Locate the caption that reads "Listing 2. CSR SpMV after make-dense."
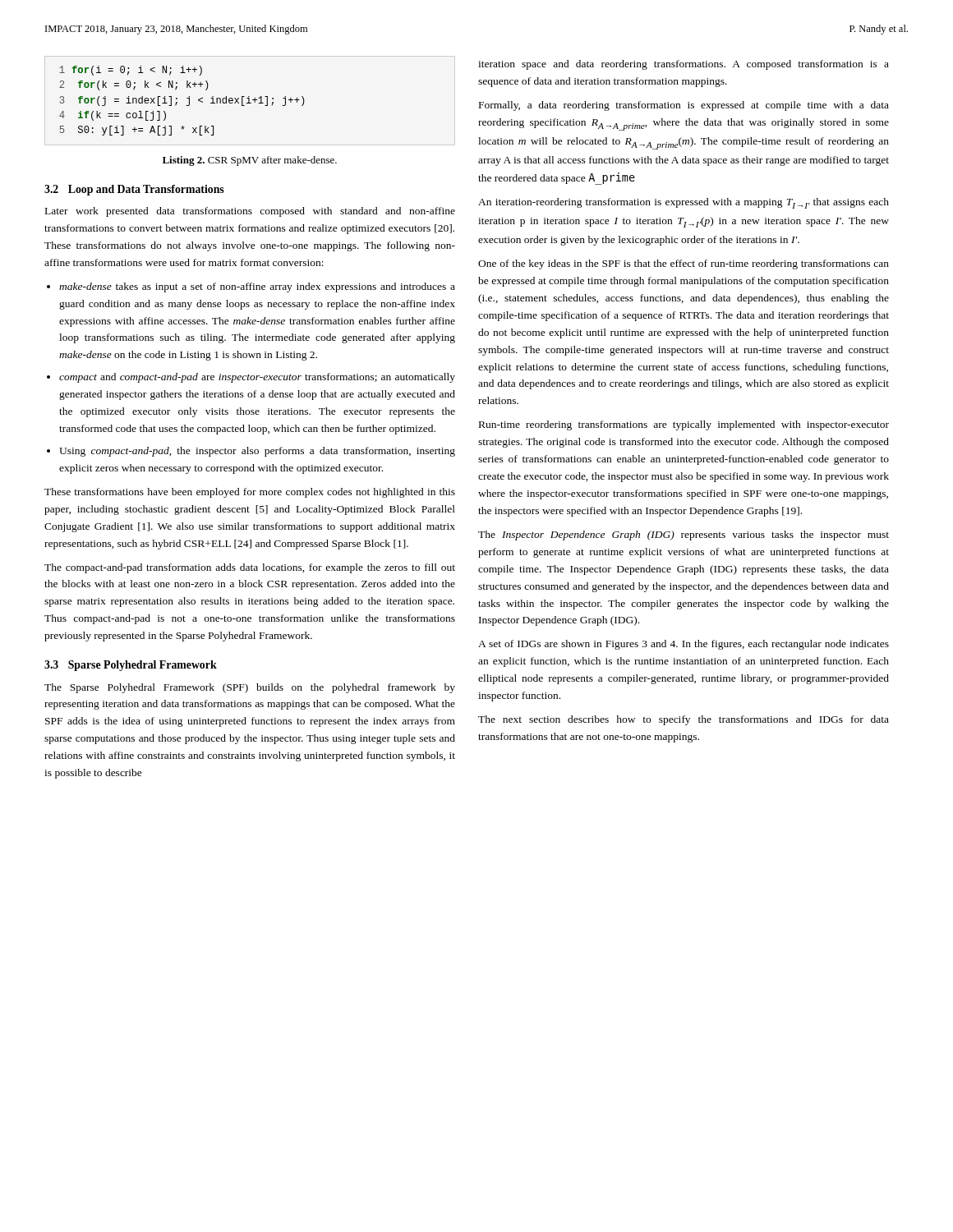 pos(250,160)
